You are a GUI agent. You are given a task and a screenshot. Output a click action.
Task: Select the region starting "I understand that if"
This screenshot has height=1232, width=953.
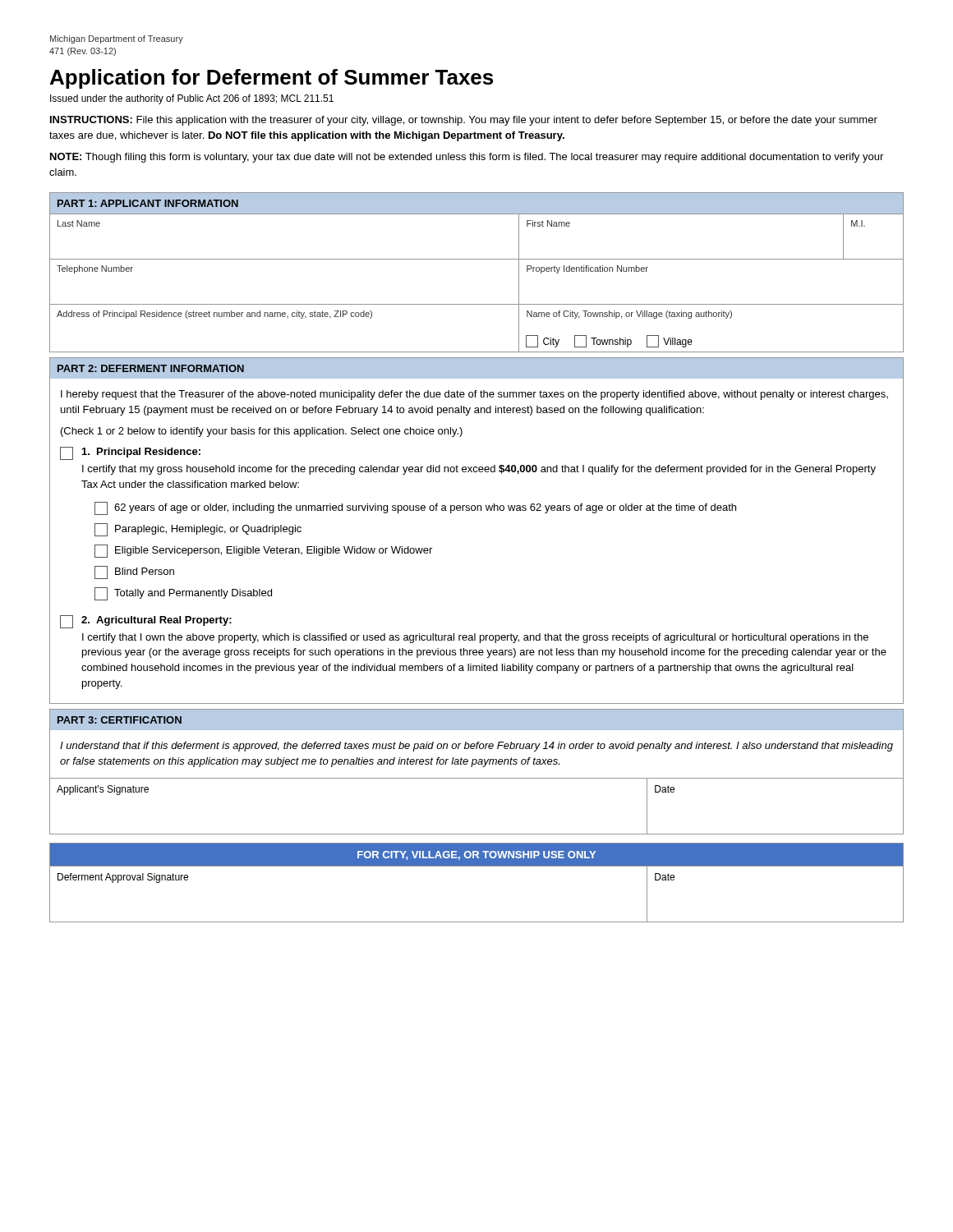476,753
